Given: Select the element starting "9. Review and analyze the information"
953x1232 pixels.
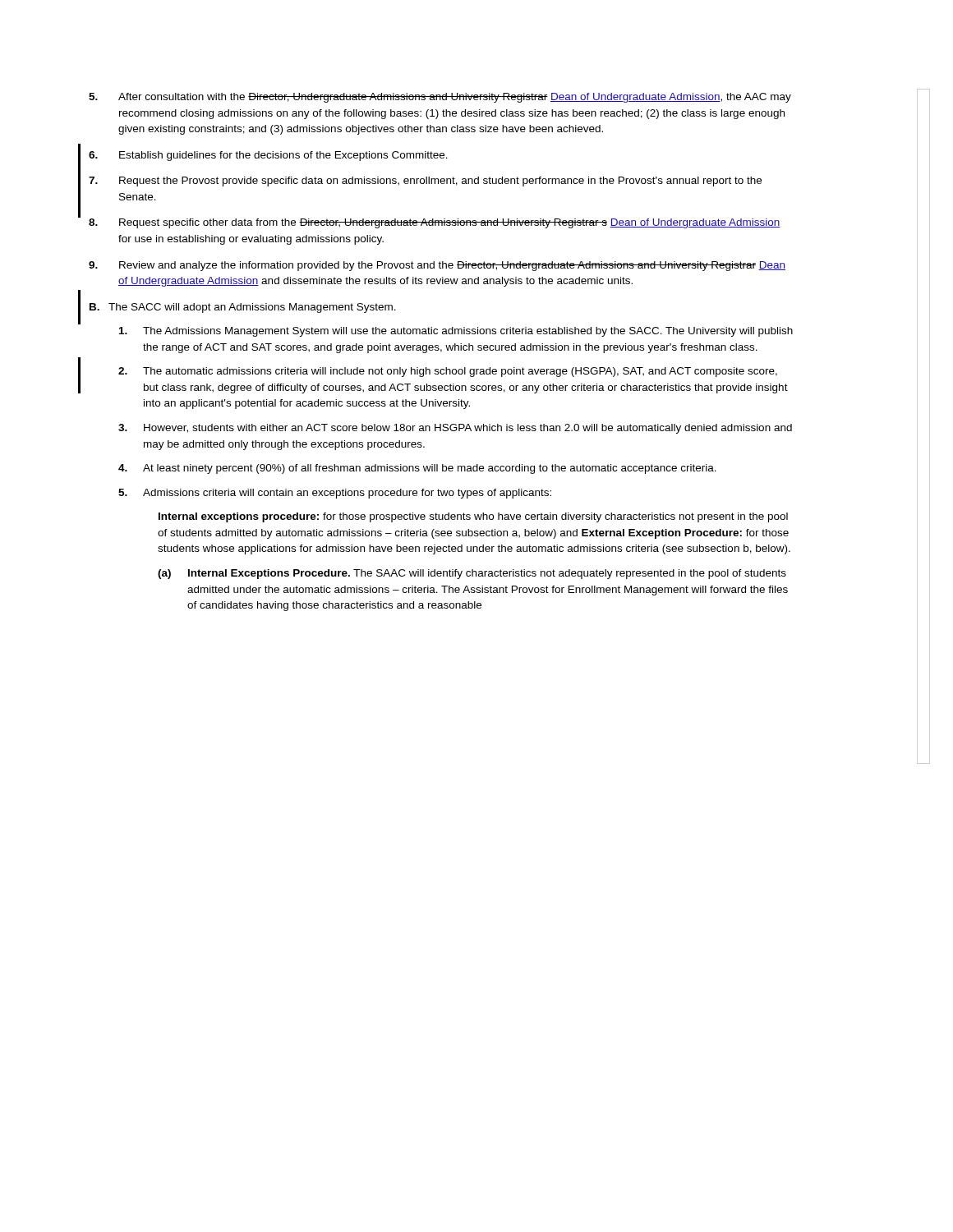Looking at the screenshot, I should click(442, 273).
